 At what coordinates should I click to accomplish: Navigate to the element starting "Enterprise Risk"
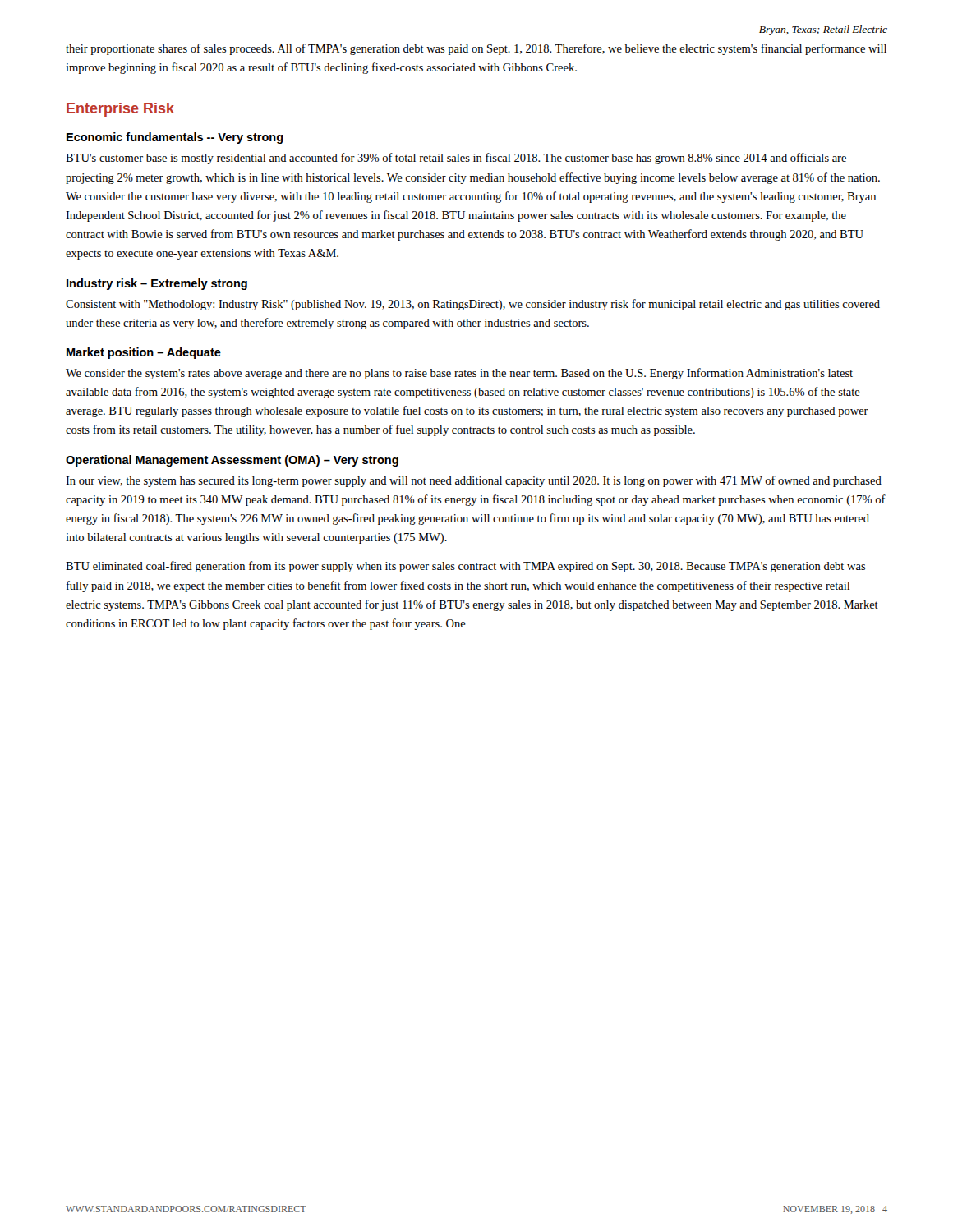tap(120, 109)
